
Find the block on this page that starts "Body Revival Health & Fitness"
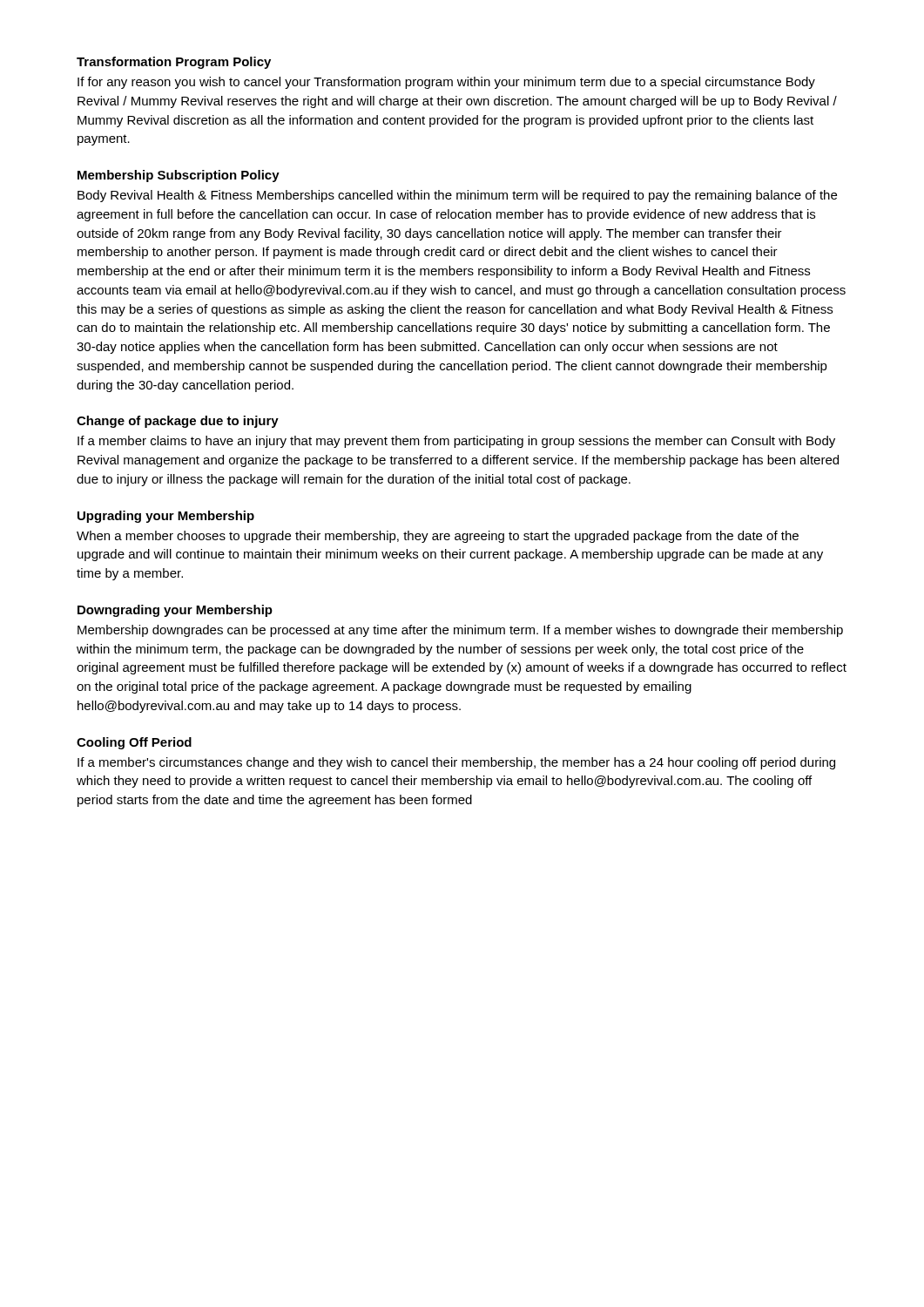[x=462, y=290]
